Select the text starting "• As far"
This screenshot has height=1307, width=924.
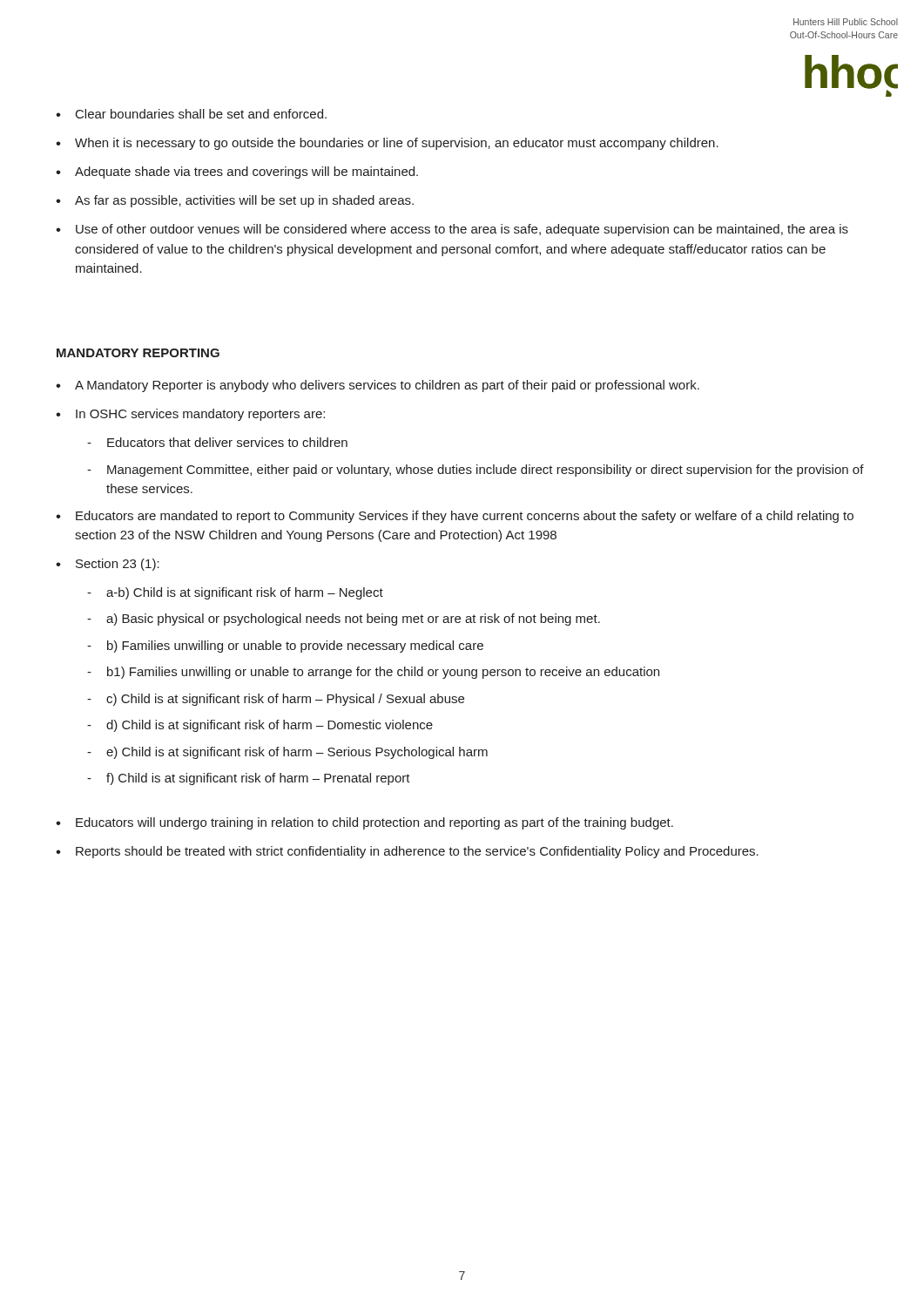pyautogui.click(x=235, y=201)
